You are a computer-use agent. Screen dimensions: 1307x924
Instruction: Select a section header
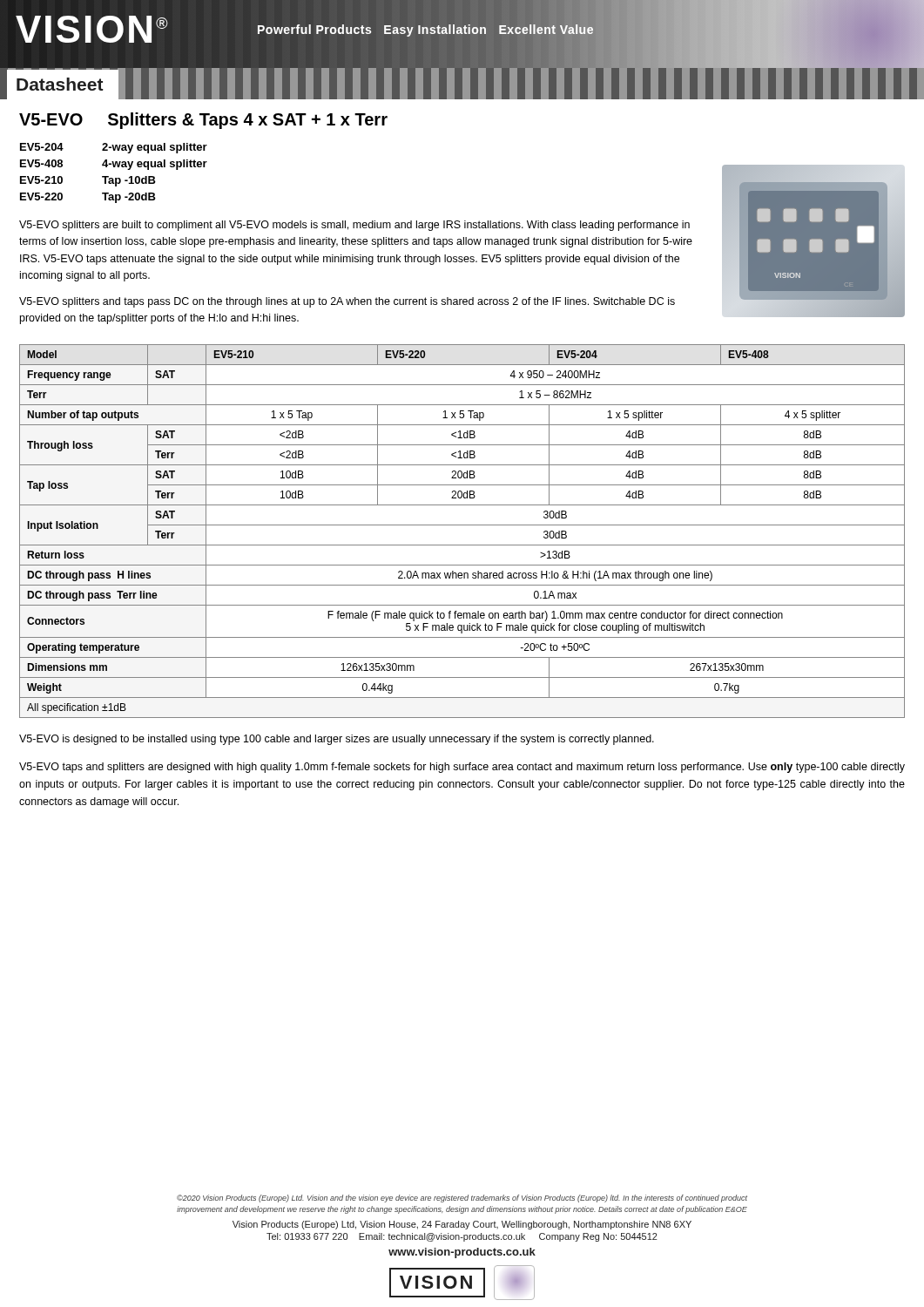[59, 84]
